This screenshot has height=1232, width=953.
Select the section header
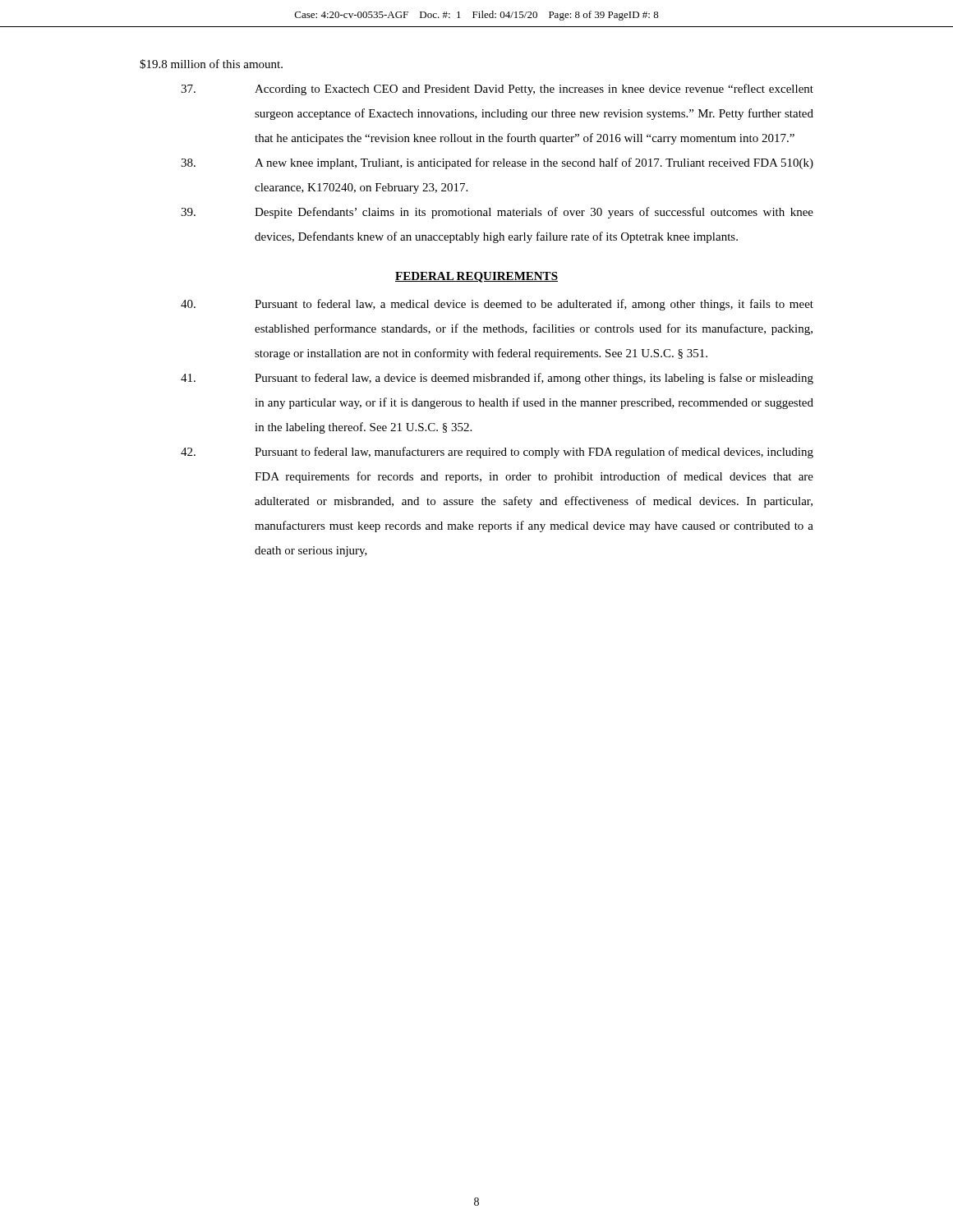pyautogui.click(x=476, y=276)
